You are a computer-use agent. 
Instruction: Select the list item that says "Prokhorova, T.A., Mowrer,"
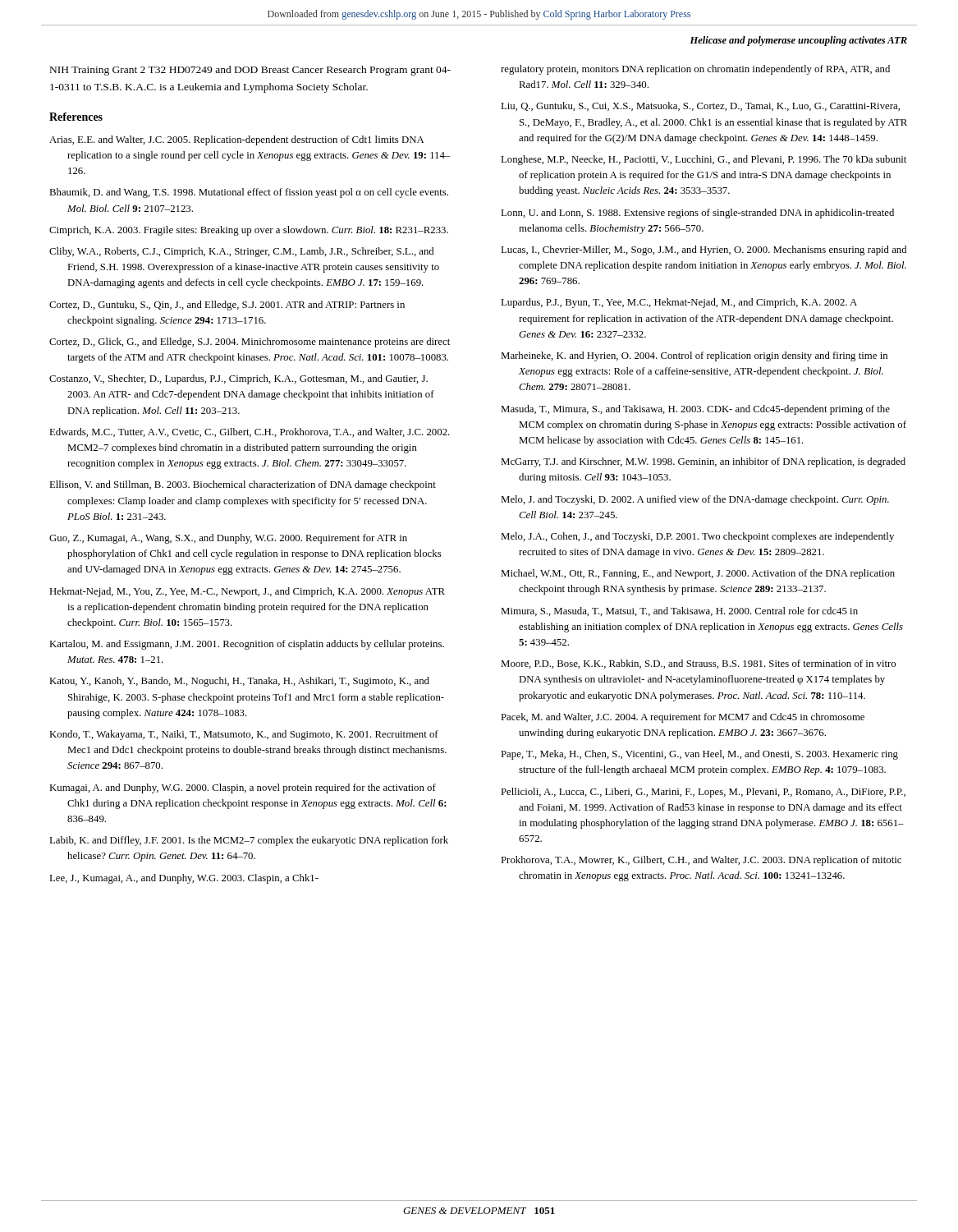pos(701,868)
